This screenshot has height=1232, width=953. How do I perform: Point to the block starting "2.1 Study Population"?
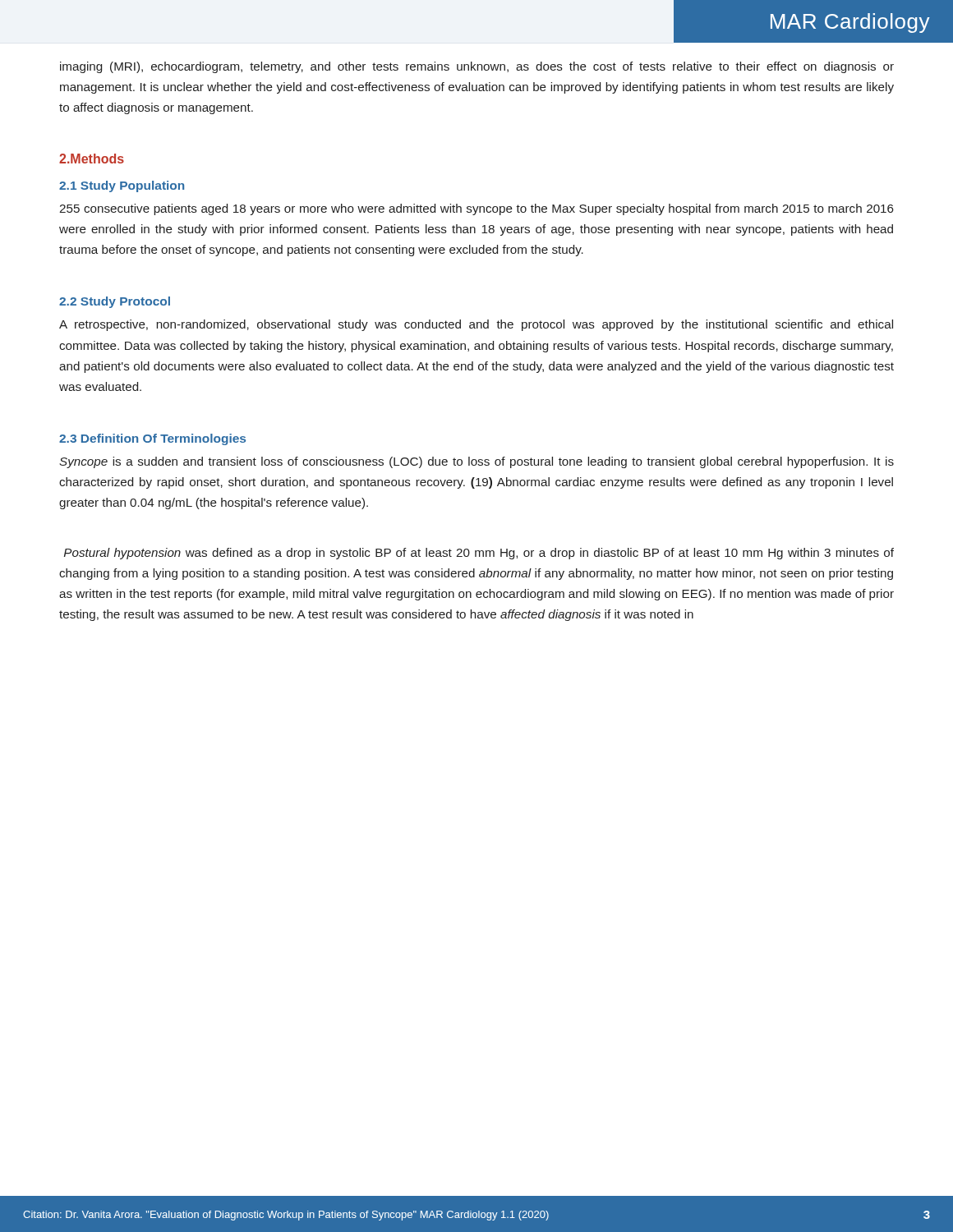coord(122,185)
